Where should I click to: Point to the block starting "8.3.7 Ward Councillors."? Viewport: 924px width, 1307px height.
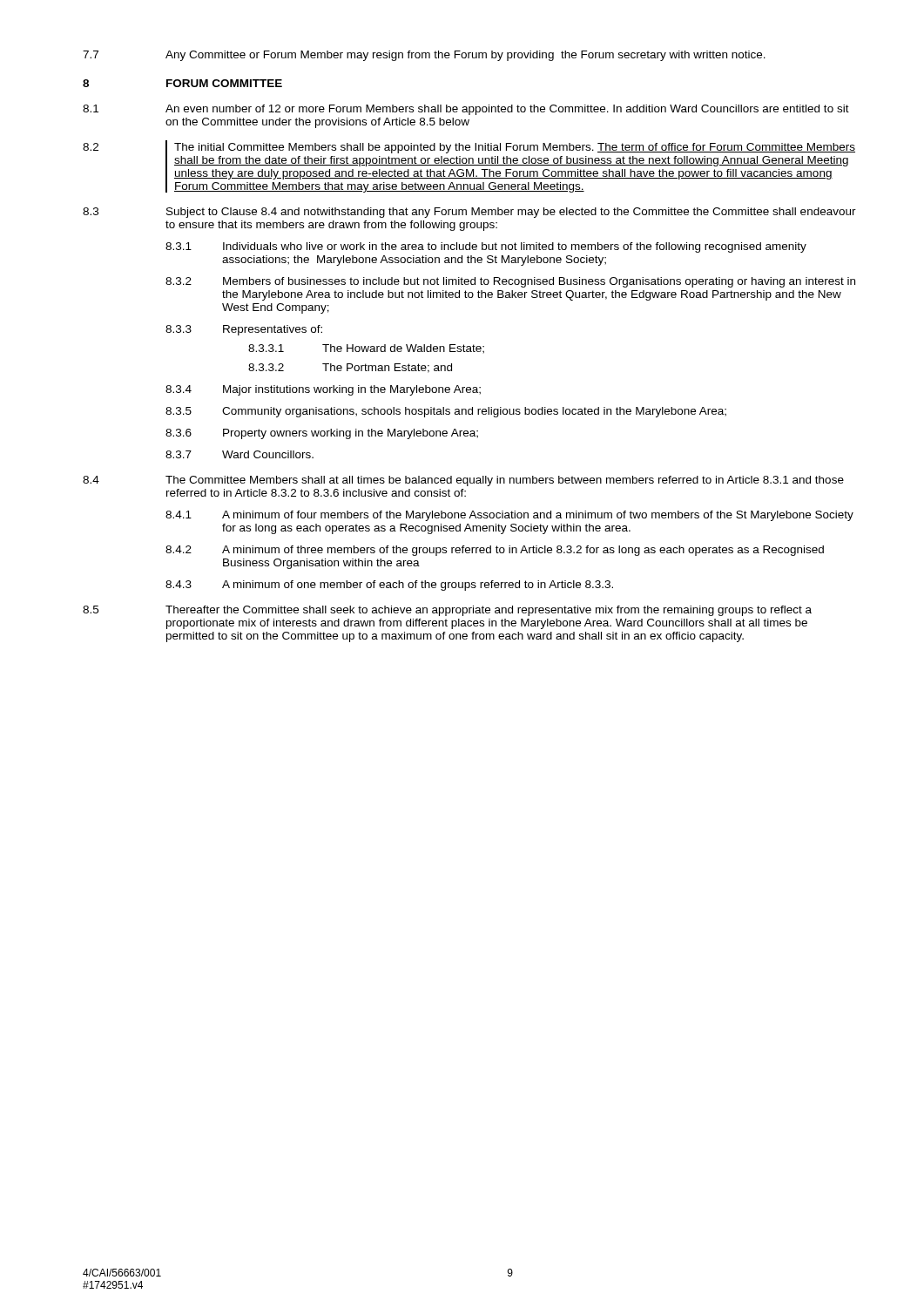[x=239, y=454]
